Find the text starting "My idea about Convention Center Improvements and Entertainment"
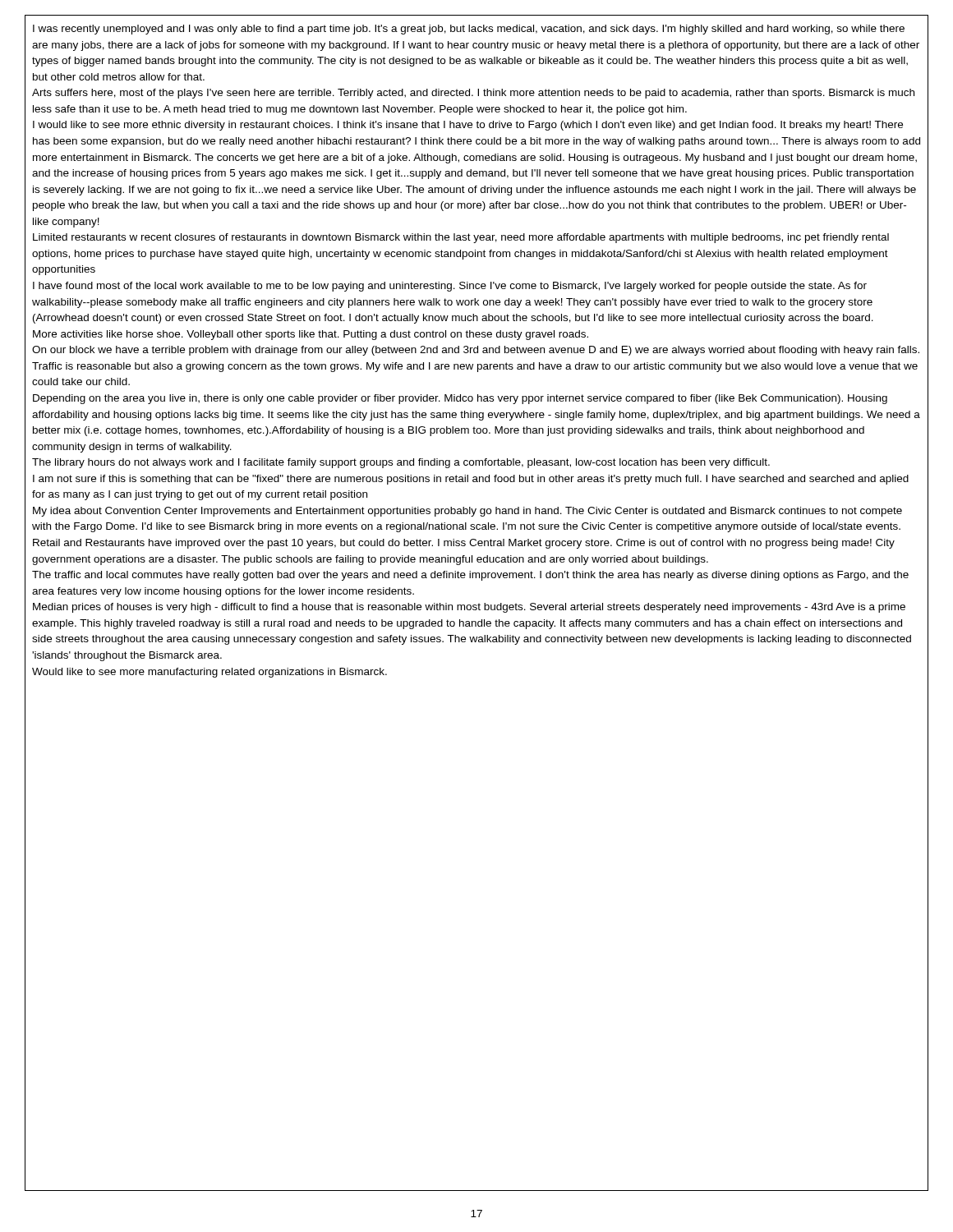The height and width of the screenshot is (1232, 953). [467, 534]
